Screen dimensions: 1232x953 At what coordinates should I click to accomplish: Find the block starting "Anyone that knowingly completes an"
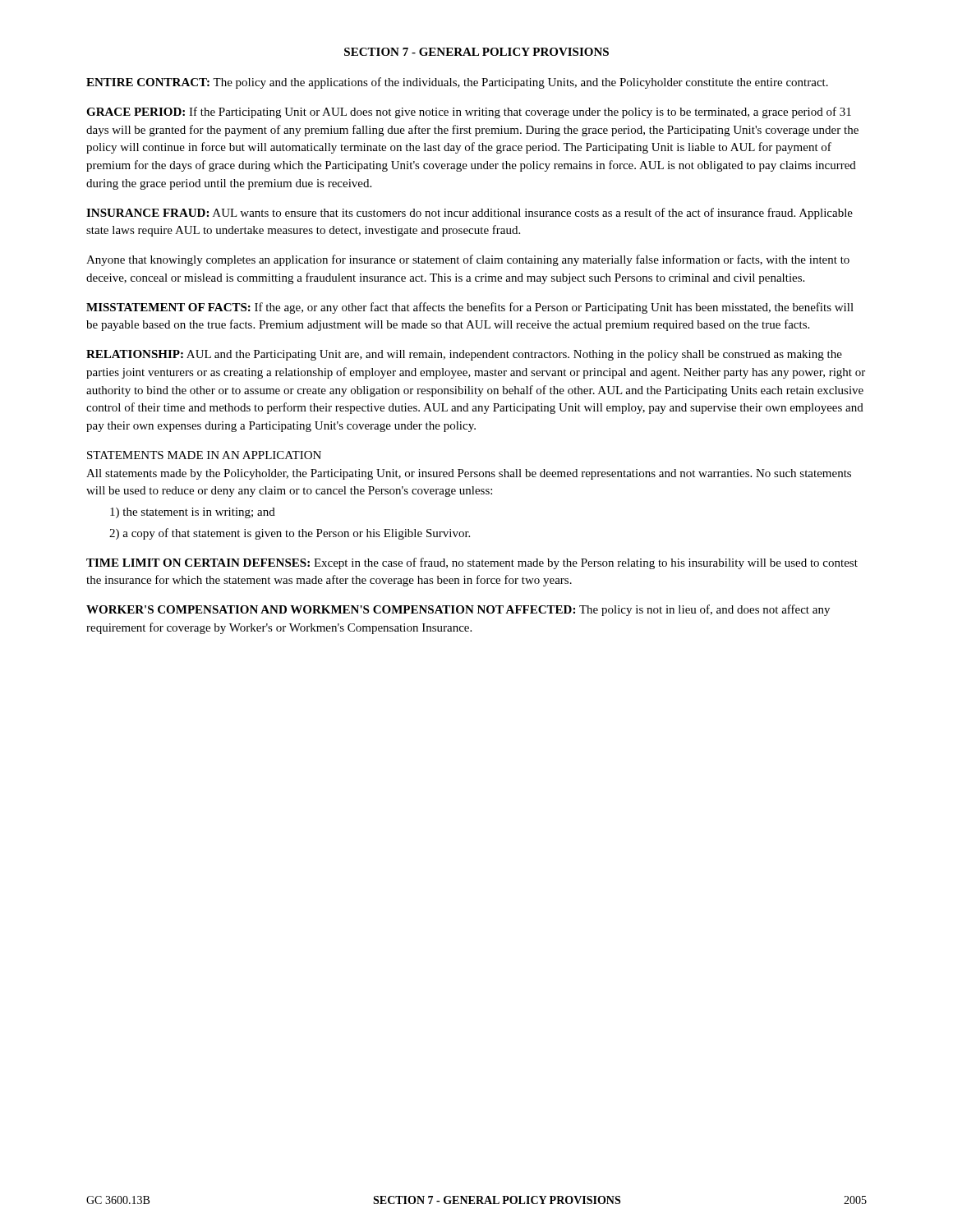point(468,268)
